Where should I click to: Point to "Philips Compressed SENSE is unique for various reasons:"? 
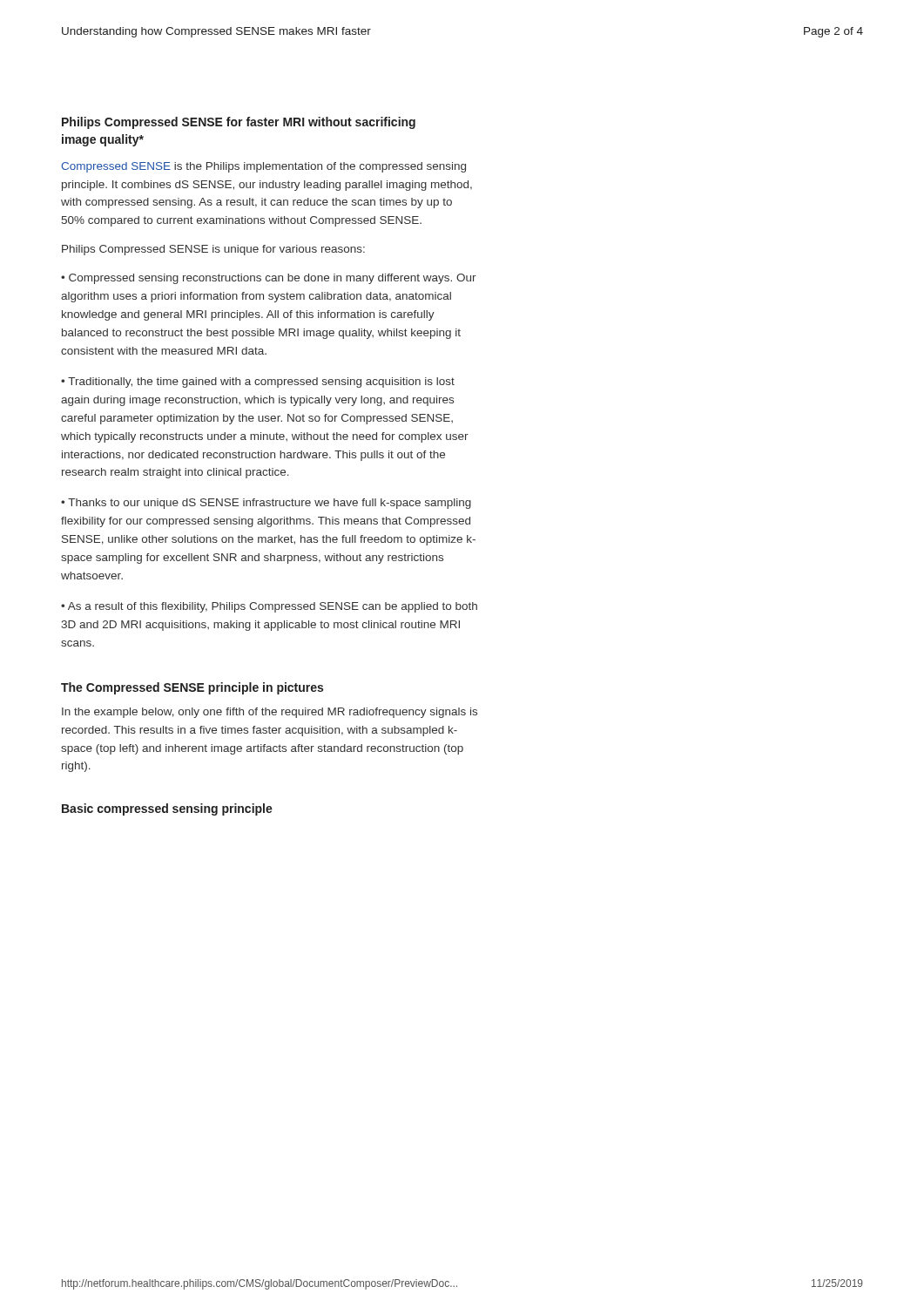click(x=213, y=249)
